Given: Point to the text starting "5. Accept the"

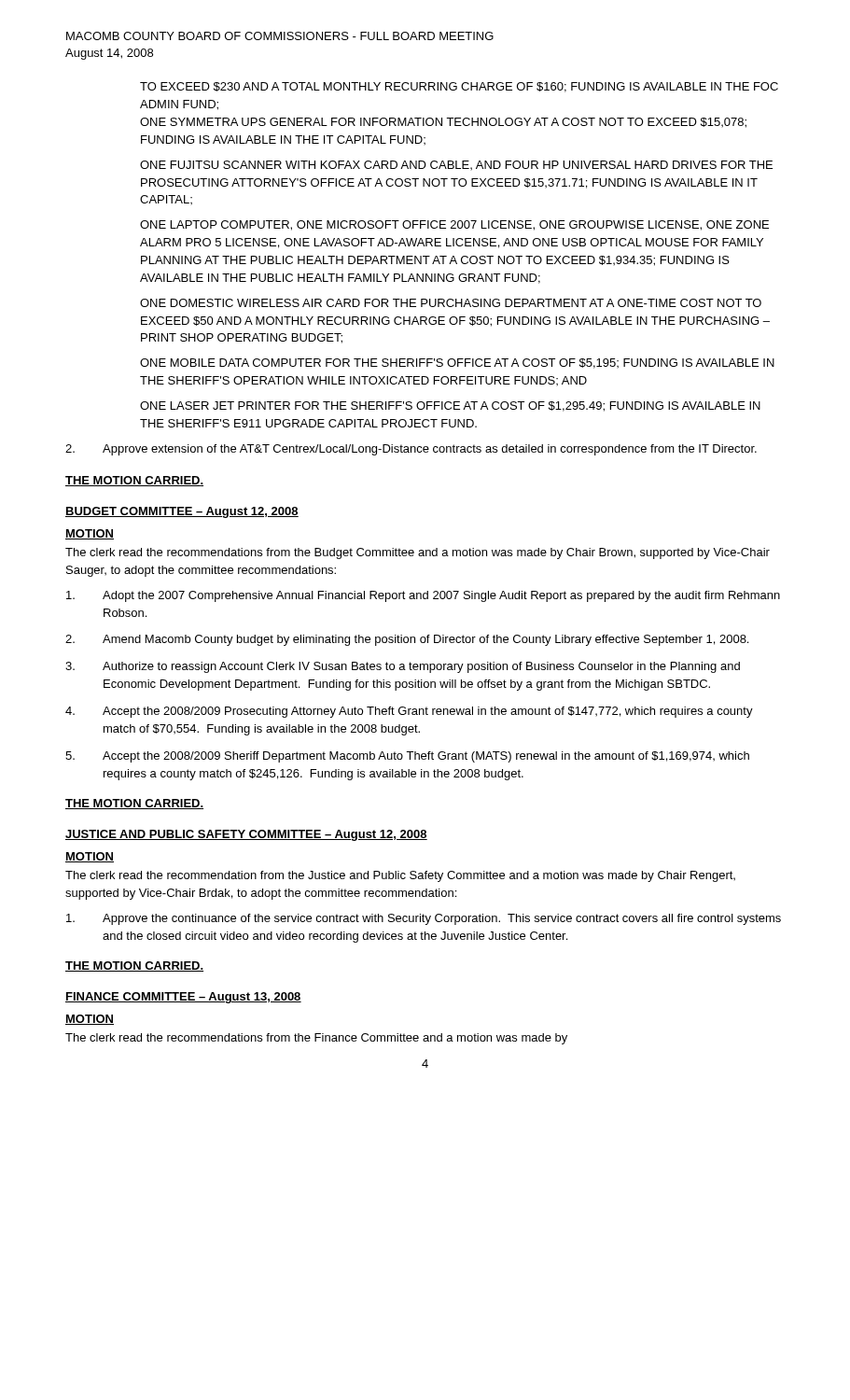Looking at the screenshot, I should click(x=425, y=765).
